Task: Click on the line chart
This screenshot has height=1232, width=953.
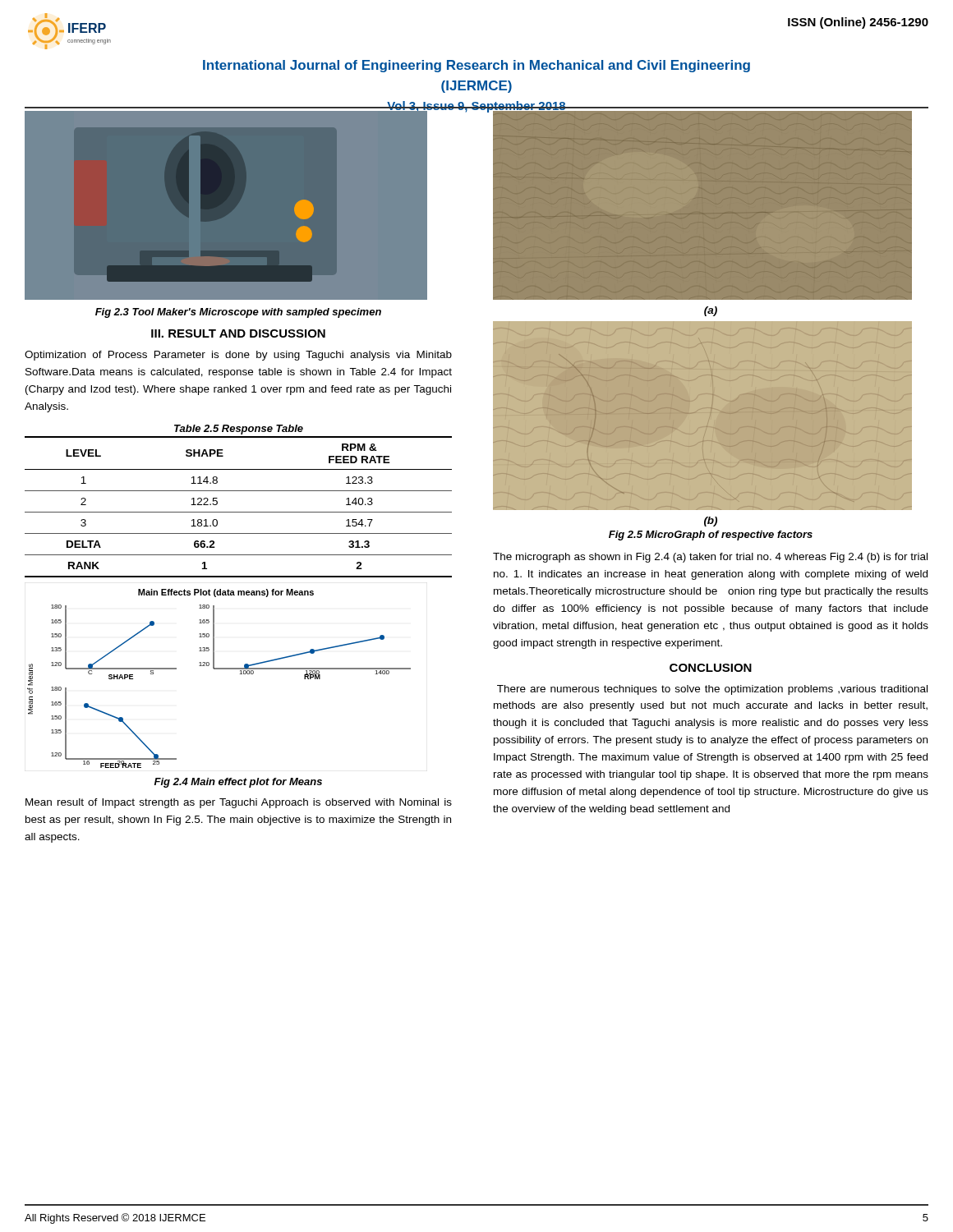Action: click(238, 678)
